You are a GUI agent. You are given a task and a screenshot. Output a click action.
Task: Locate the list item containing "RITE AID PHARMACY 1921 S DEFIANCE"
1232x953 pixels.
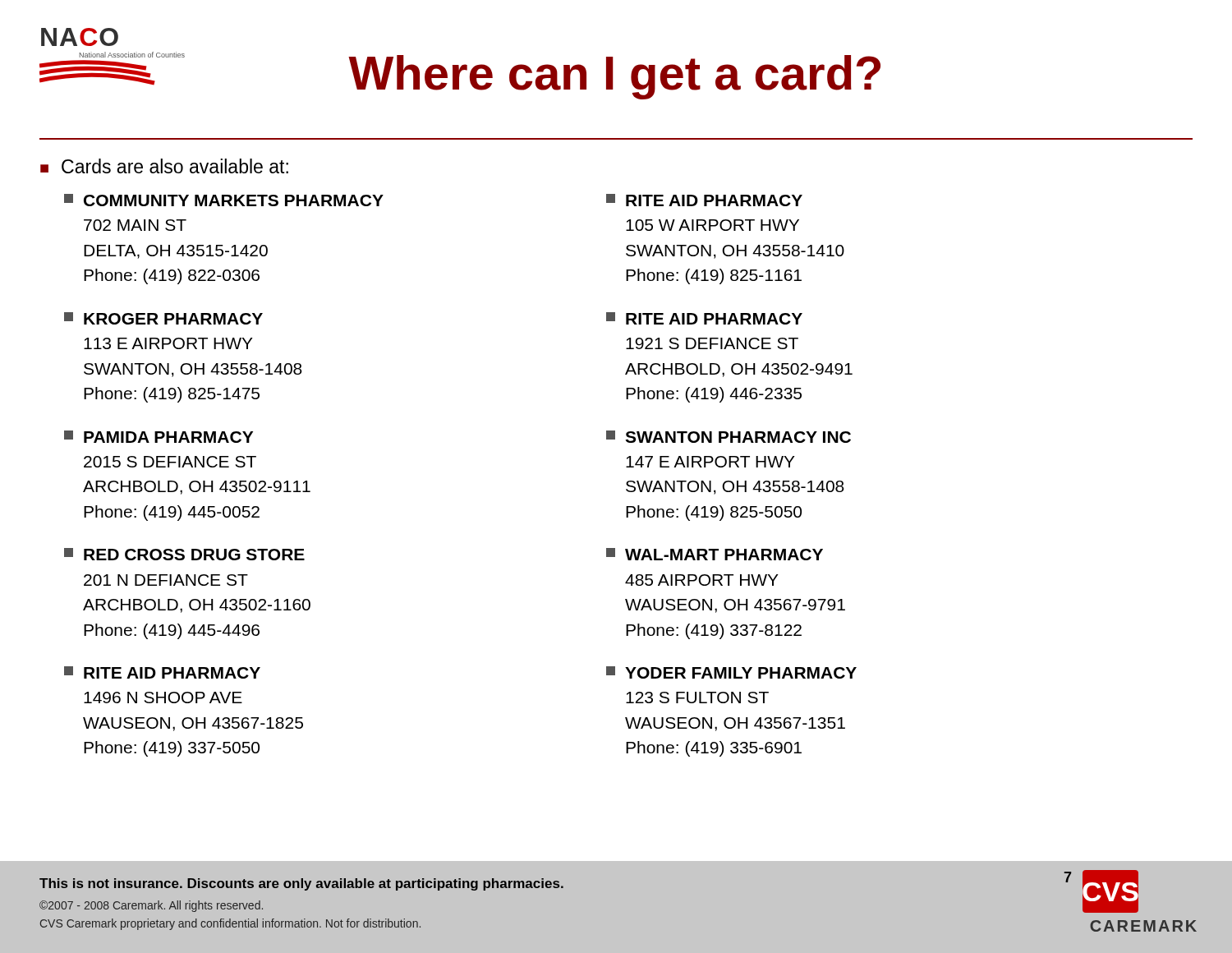pos(730,356)
